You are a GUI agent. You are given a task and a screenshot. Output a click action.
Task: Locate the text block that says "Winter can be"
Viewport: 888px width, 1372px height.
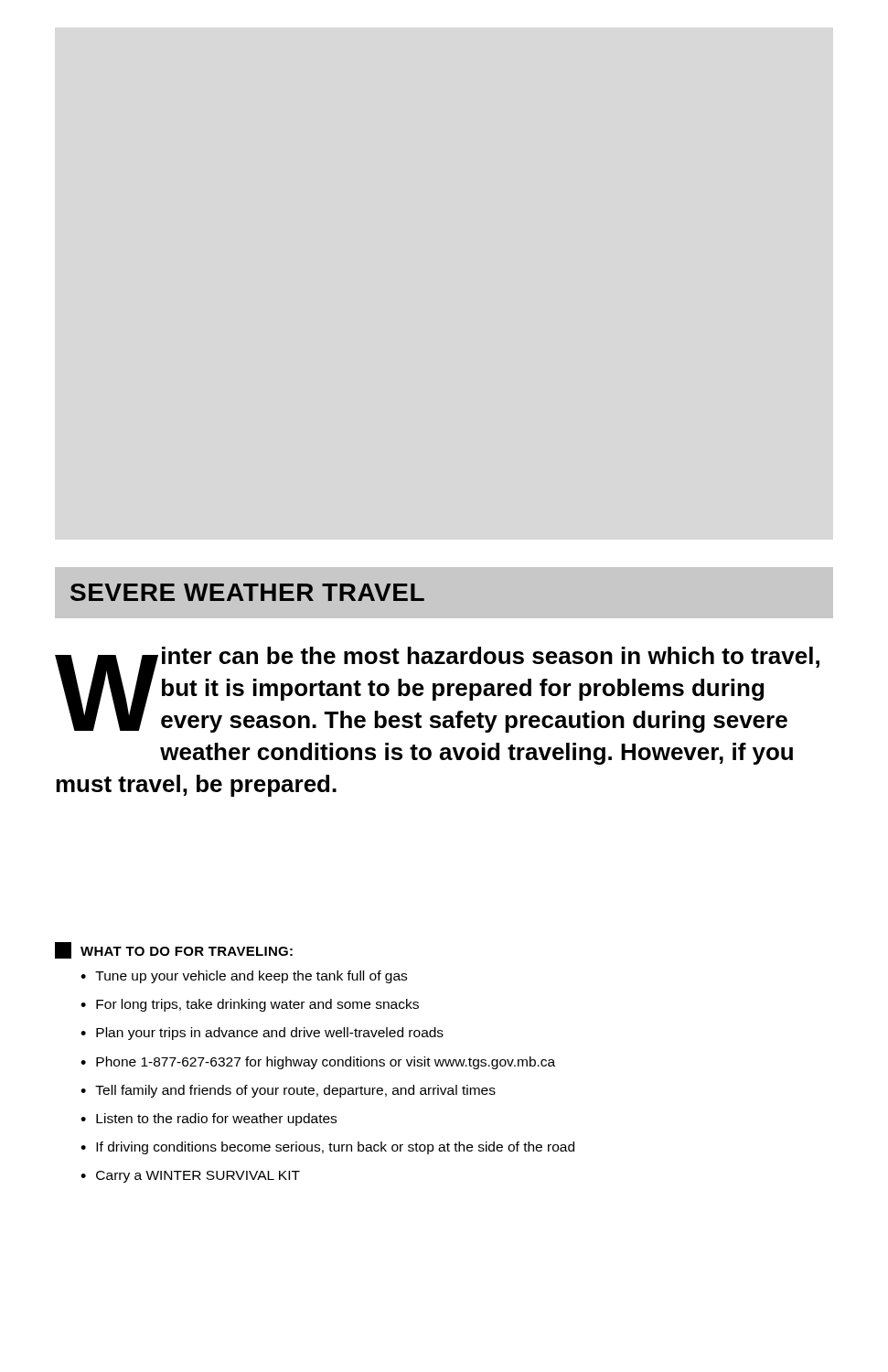point(444,721)
